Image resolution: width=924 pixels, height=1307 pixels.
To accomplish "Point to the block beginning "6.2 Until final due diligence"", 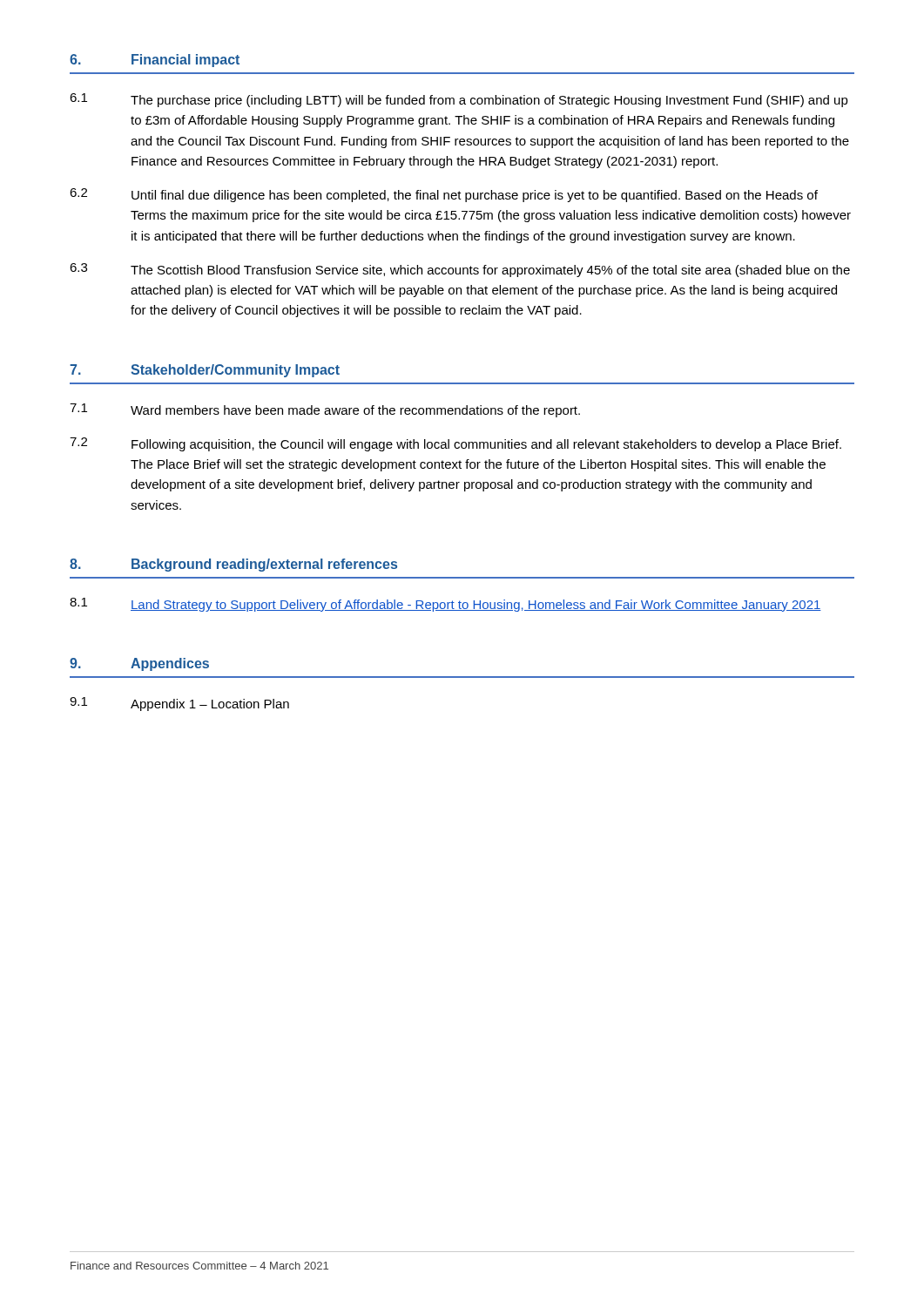I will point(462,215).
